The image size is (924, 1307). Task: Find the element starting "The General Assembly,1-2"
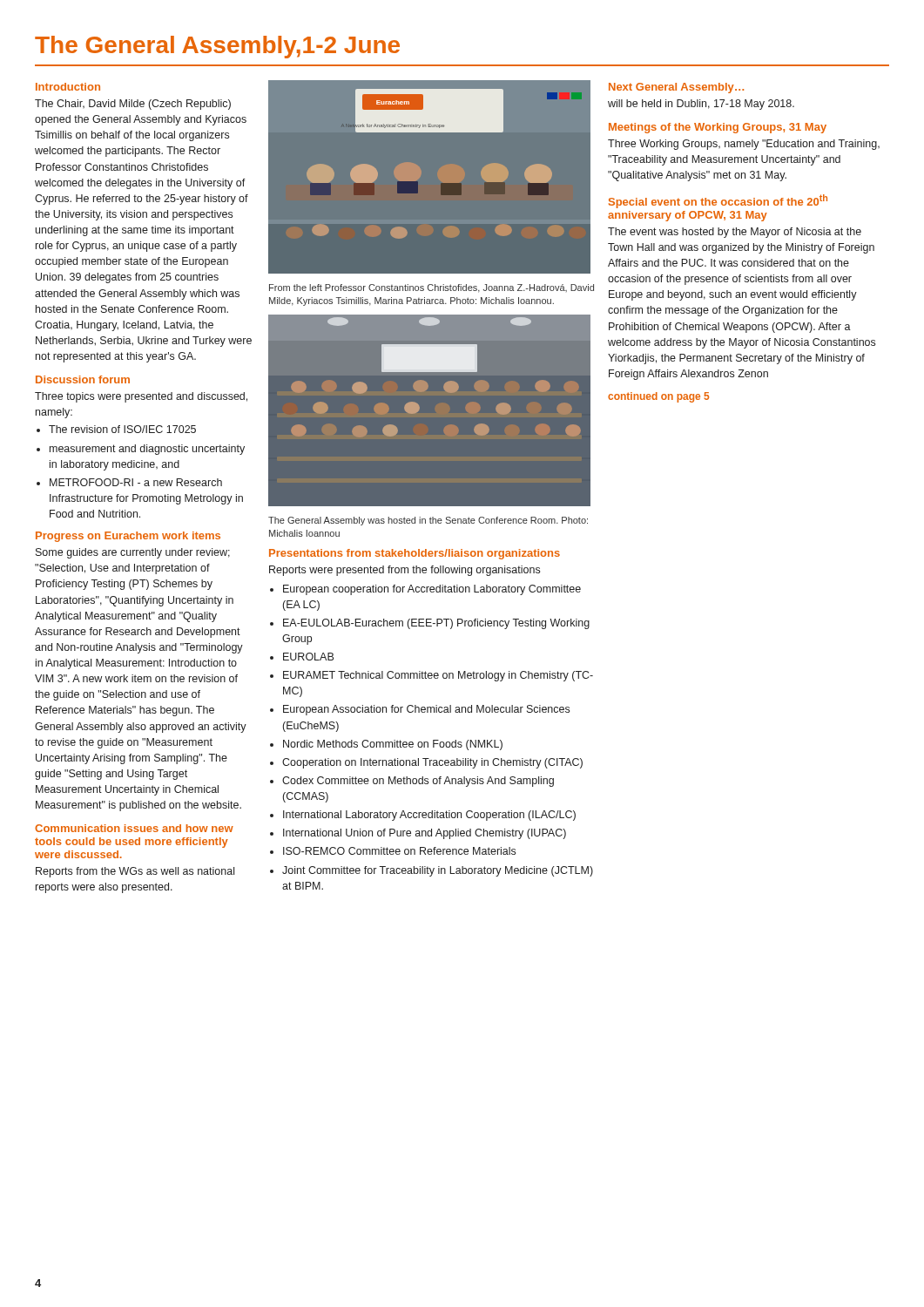217,47
